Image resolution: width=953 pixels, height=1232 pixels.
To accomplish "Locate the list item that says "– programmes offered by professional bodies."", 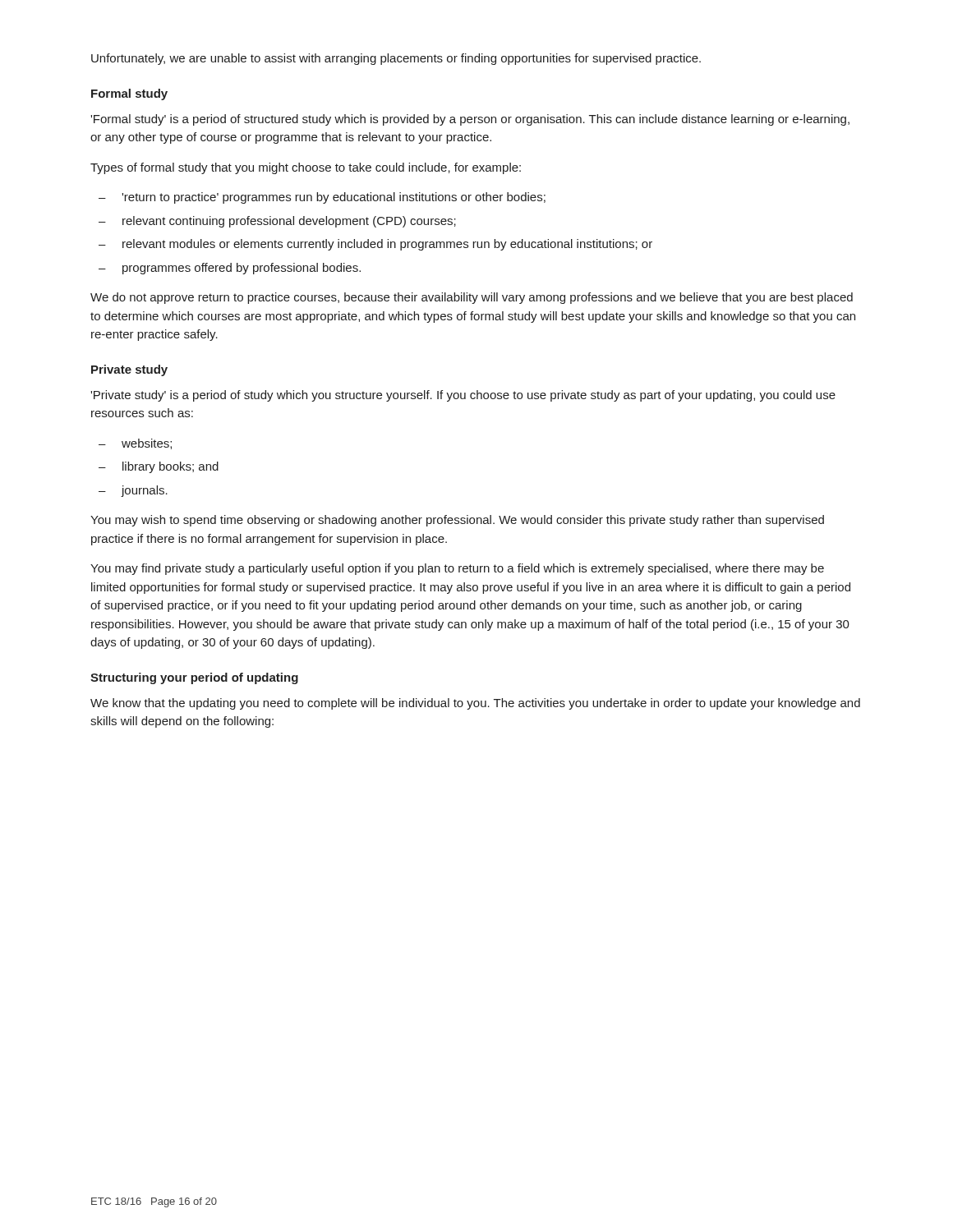I will pos(230,269).
